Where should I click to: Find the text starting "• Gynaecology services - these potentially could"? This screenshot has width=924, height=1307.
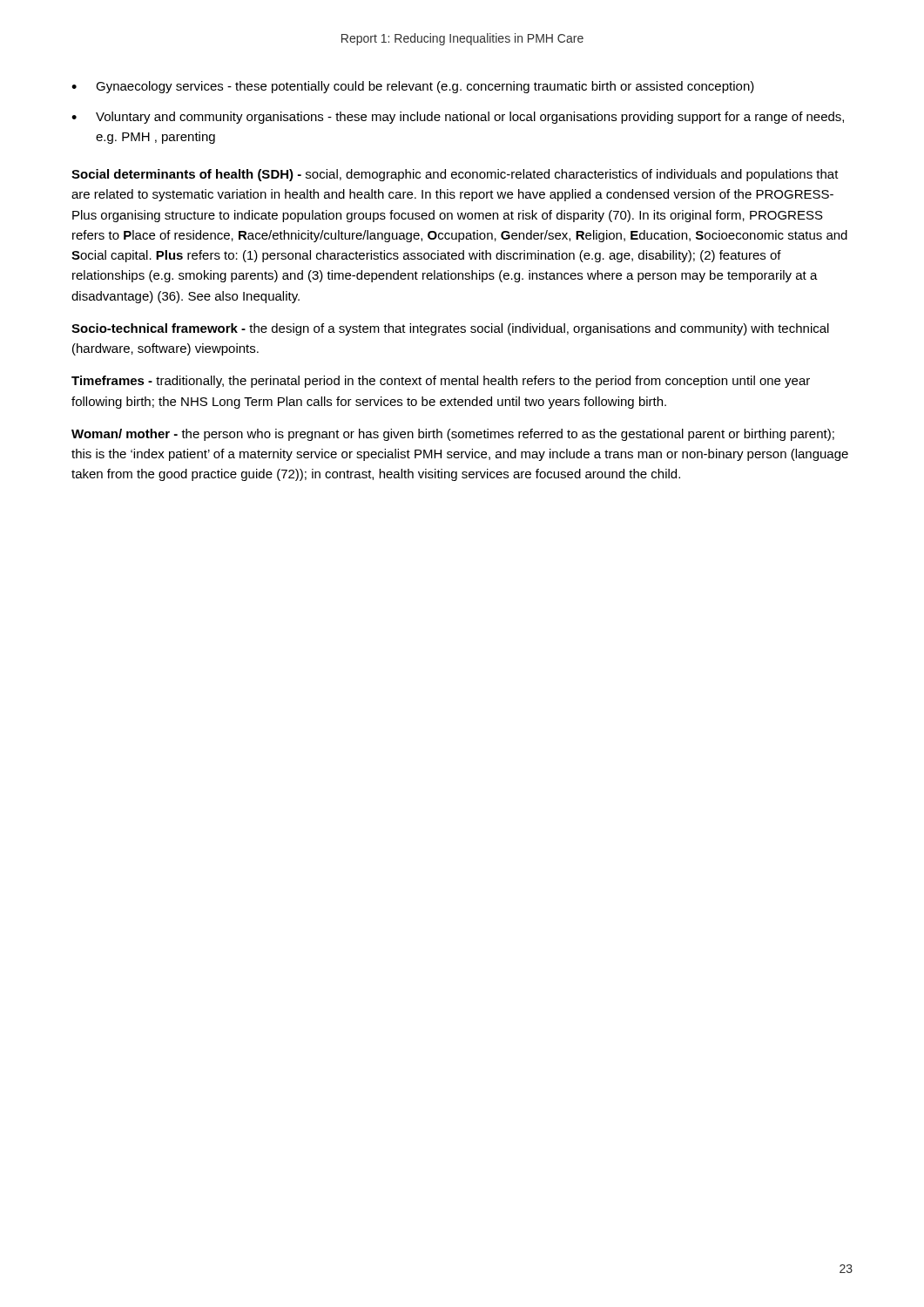462,88
